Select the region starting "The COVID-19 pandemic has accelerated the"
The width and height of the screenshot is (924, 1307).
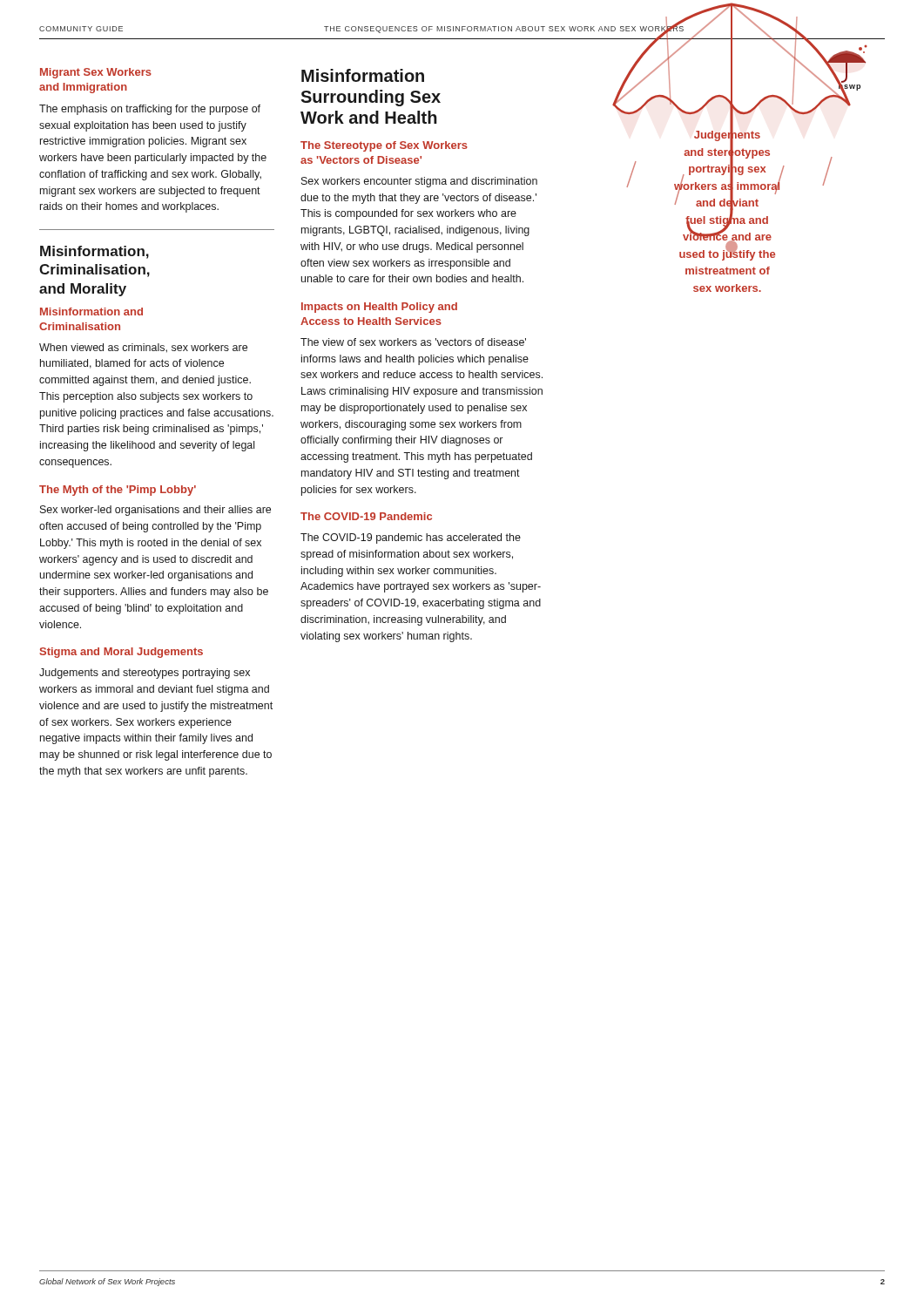tap(421, 587)
